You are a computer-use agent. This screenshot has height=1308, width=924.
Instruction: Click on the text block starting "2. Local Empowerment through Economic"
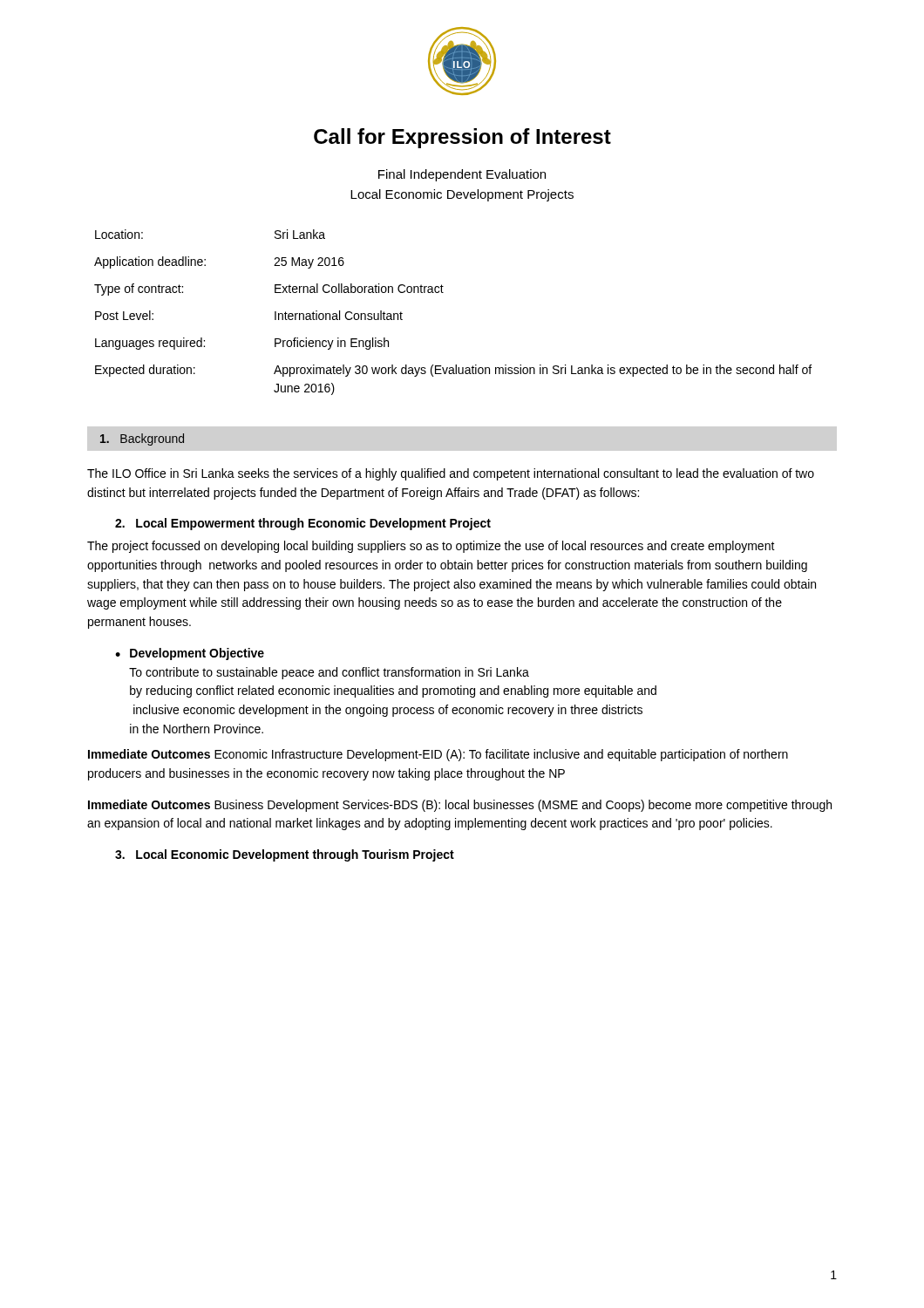476,524
